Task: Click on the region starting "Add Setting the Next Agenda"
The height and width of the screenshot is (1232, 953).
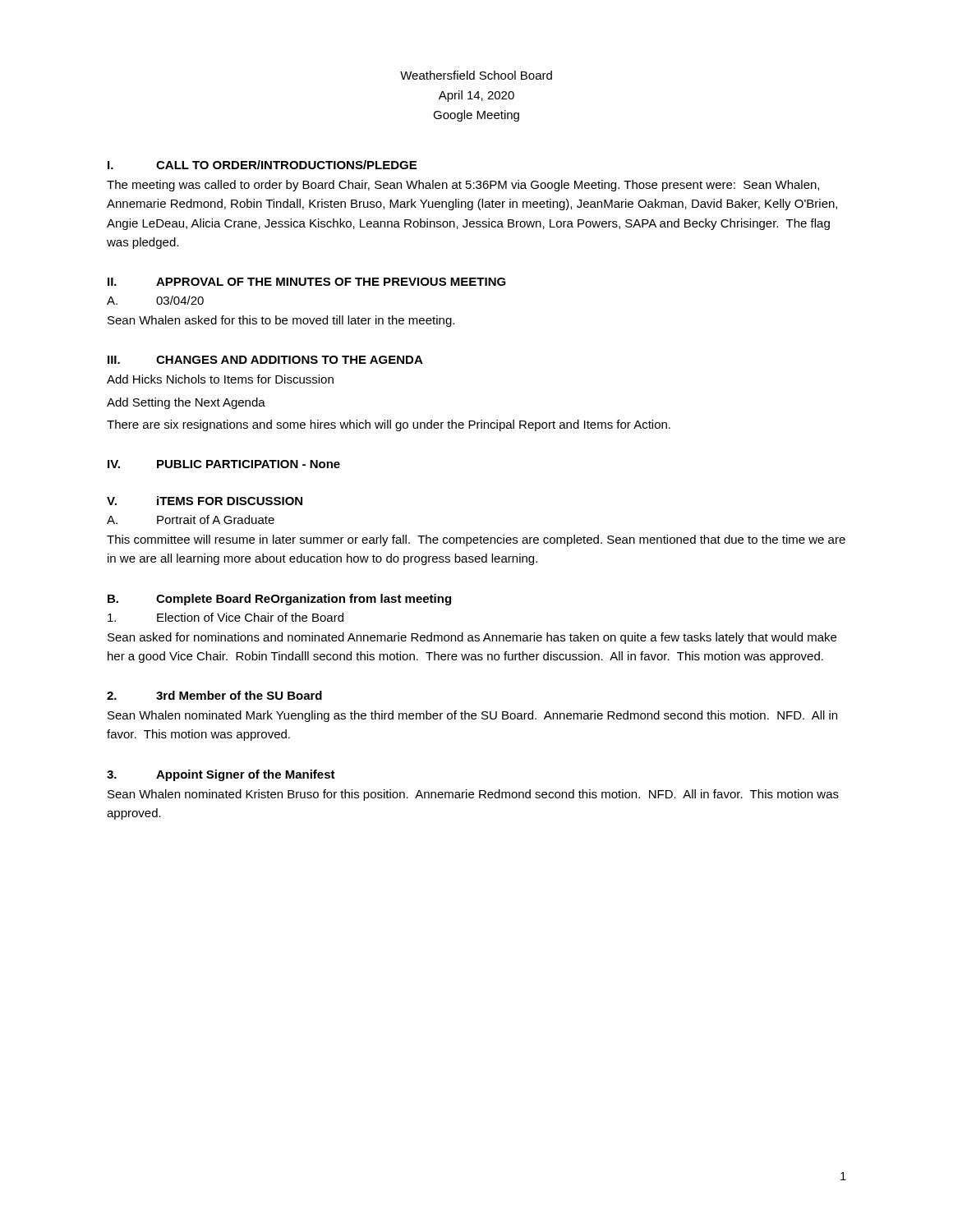Action: point(186,402)
